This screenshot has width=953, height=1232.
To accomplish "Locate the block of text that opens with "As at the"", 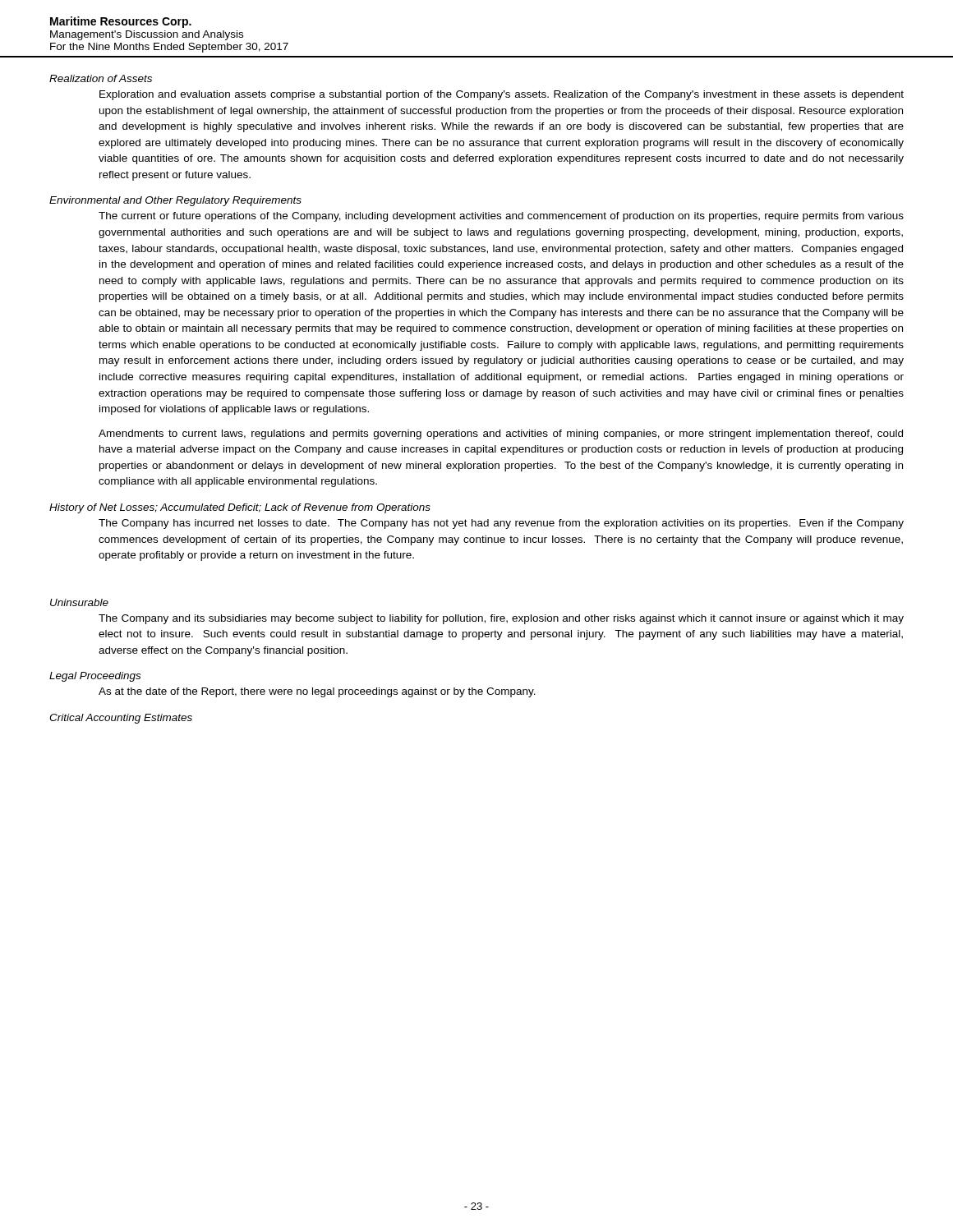I will 317,691.
